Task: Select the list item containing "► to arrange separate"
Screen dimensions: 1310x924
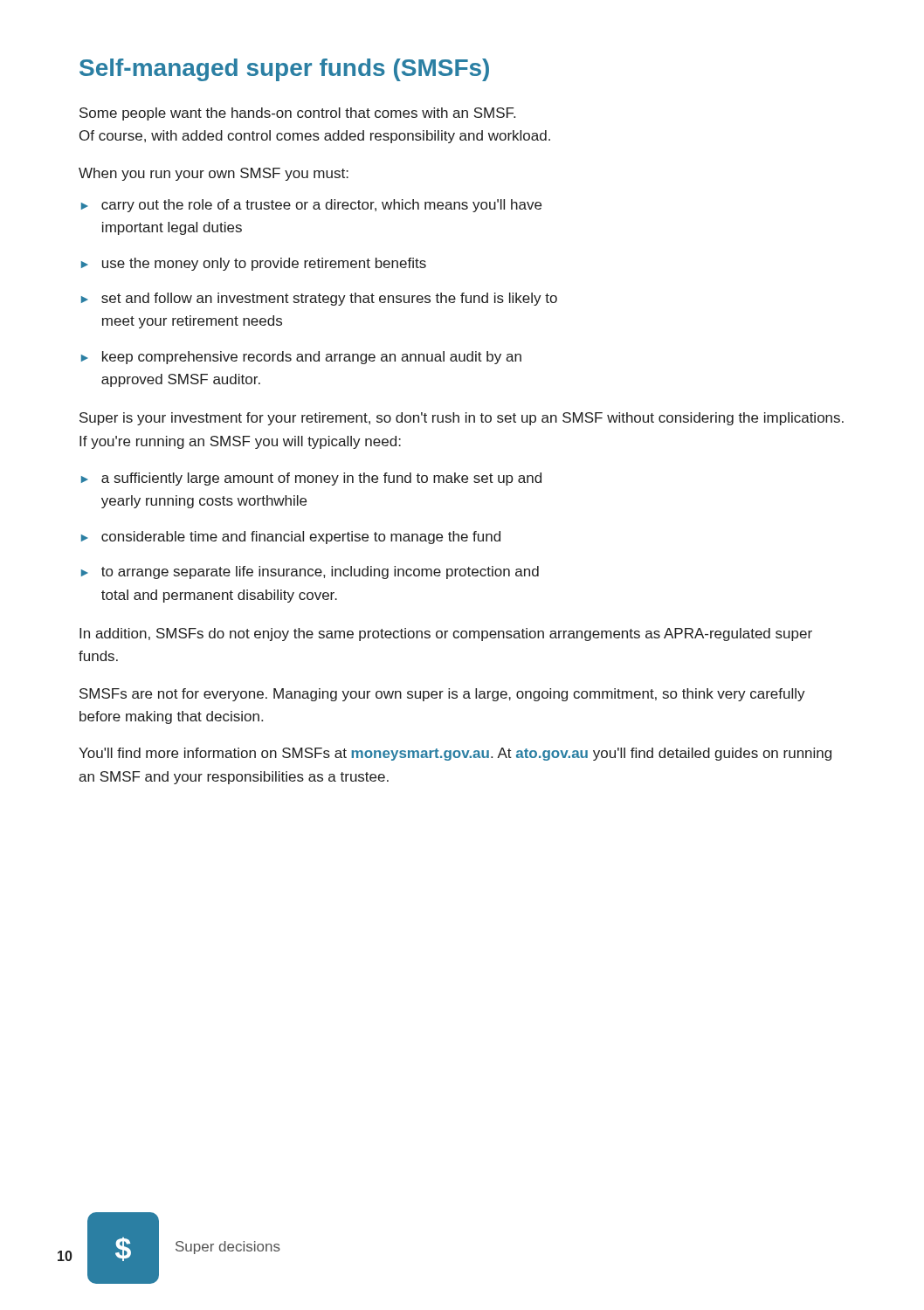Action: (x=462, y=584)
